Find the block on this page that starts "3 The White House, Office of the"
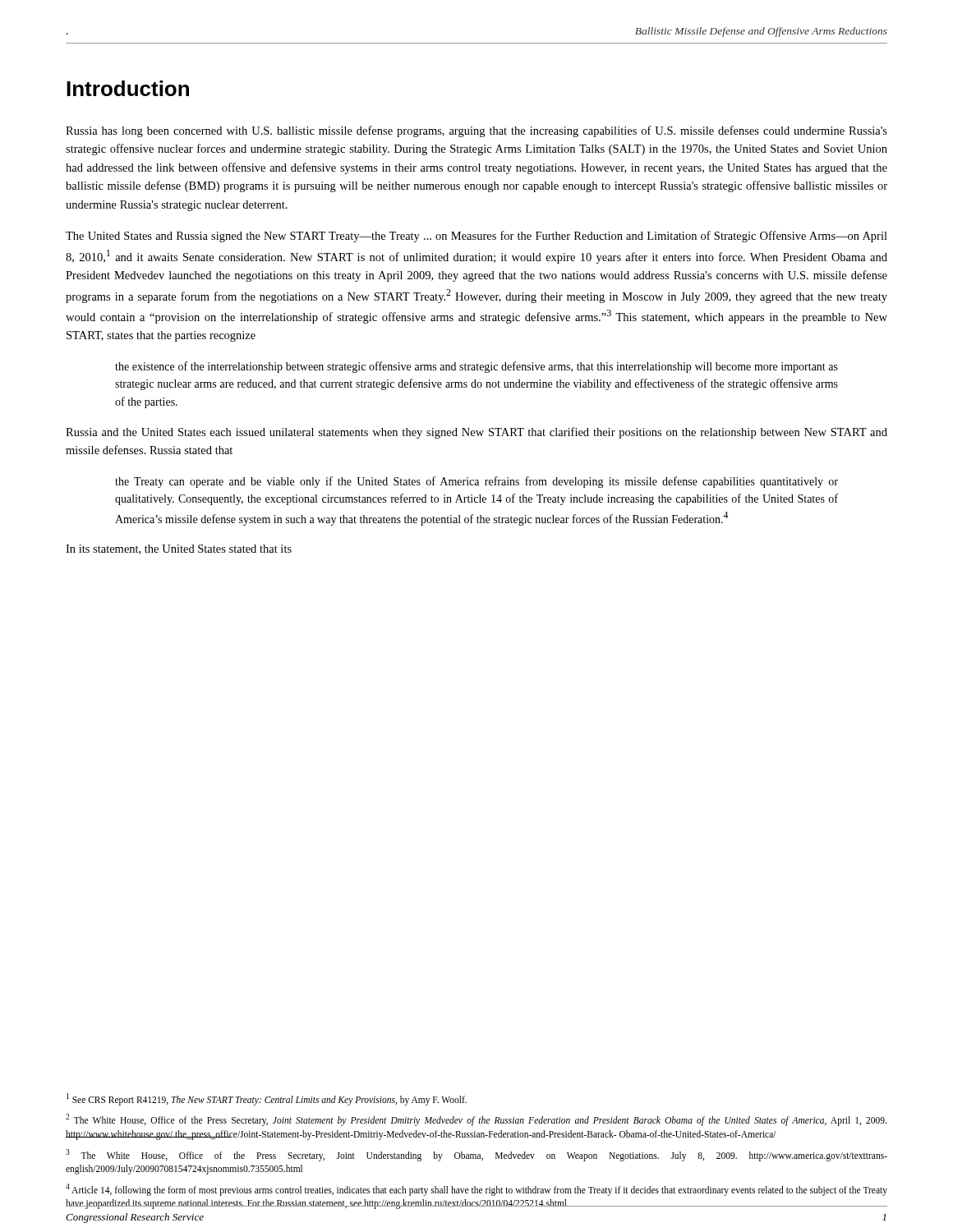The width and height of the screenshot is (953, 1232). (476, 1160)
